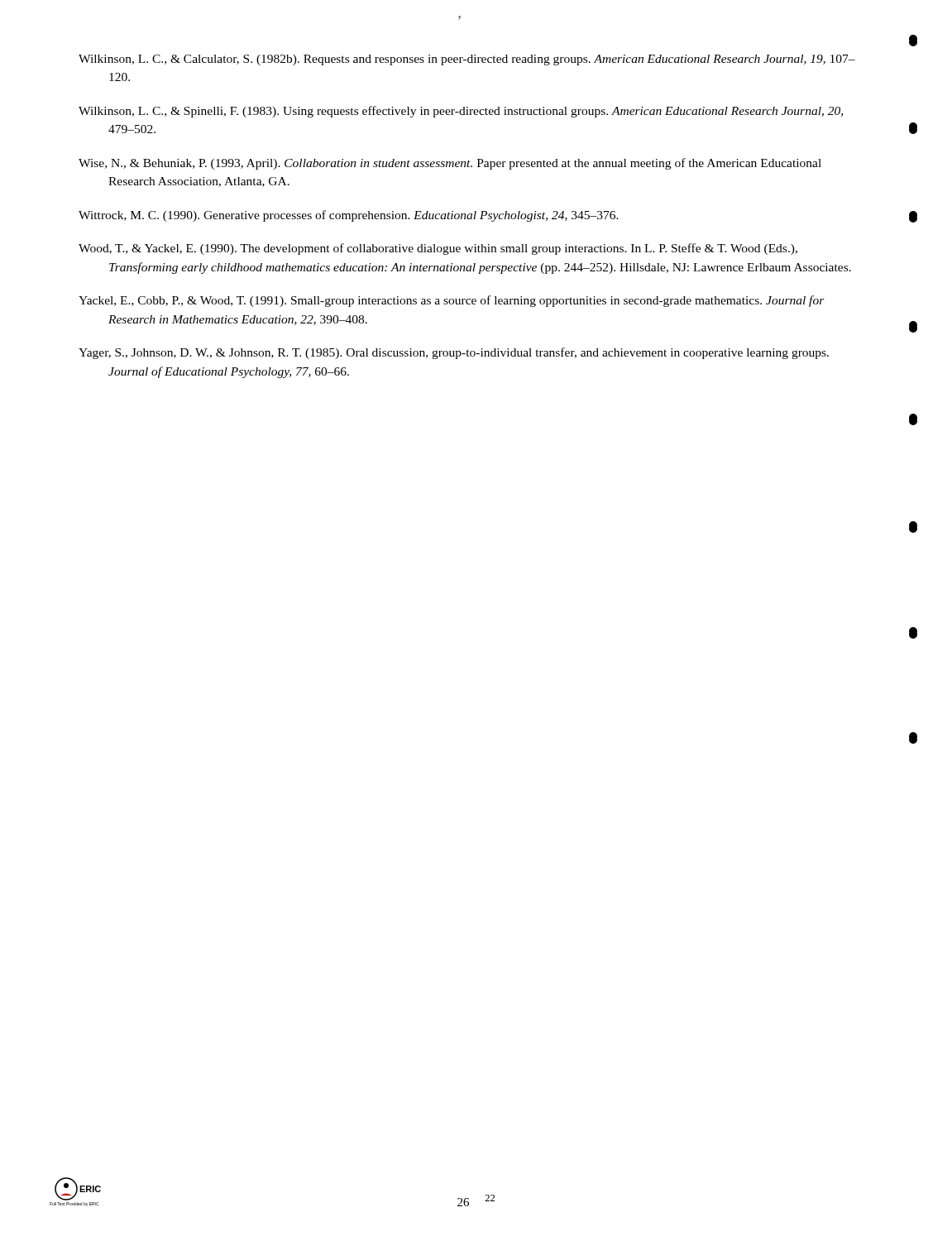Screen dimensions: 1241x952
Task: Click on the text block starting "Wittrock, M. C. (1990). Generative processes of"
Action: click(x=349, y=215)
